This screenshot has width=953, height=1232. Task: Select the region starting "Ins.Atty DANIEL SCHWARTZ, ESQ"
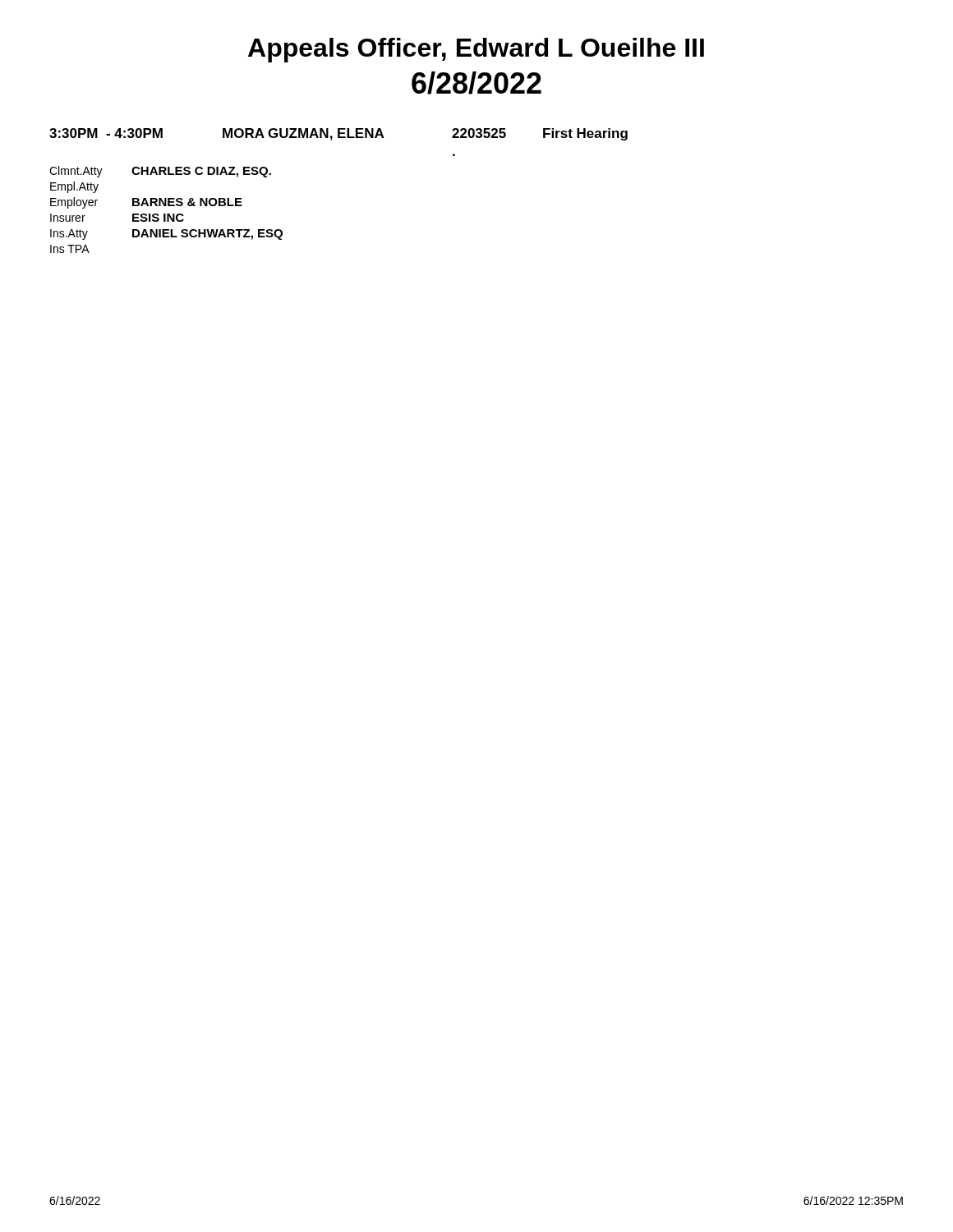tap(166, 233)
